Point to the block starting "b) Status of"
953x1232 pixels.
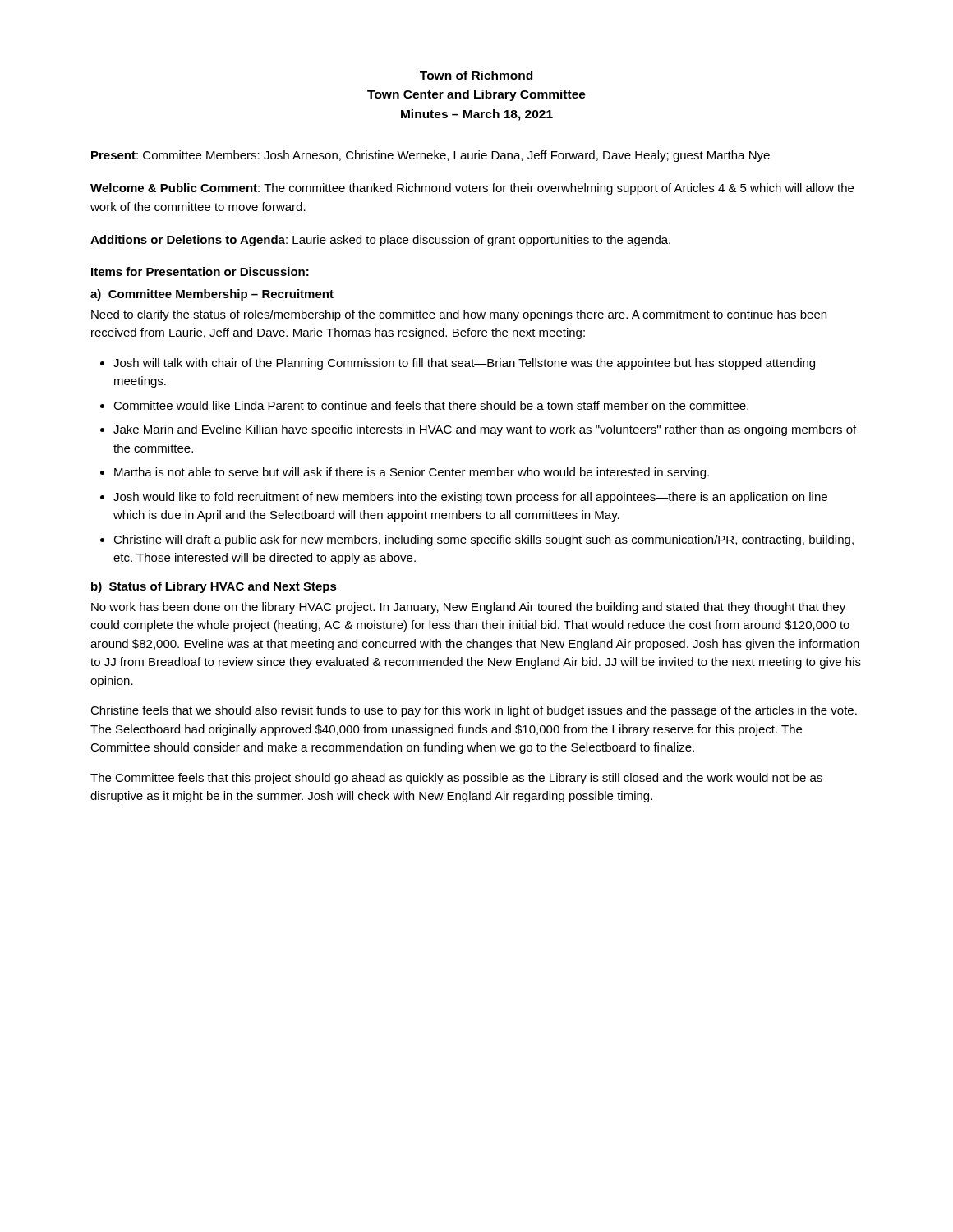[x=214, y=587]
